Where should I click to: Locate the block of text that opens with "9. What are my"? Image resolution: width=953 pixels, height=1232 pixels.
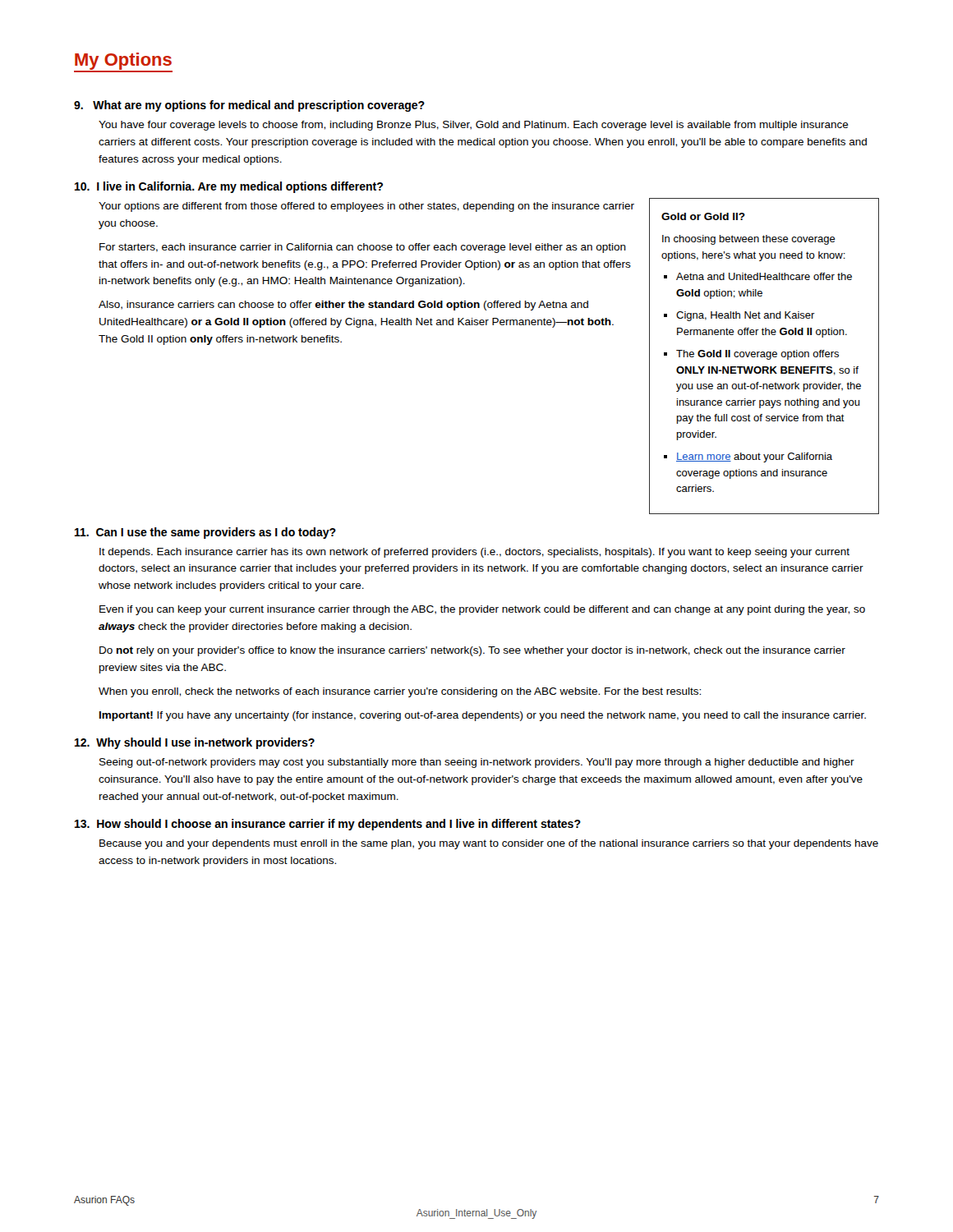(249, 105)
